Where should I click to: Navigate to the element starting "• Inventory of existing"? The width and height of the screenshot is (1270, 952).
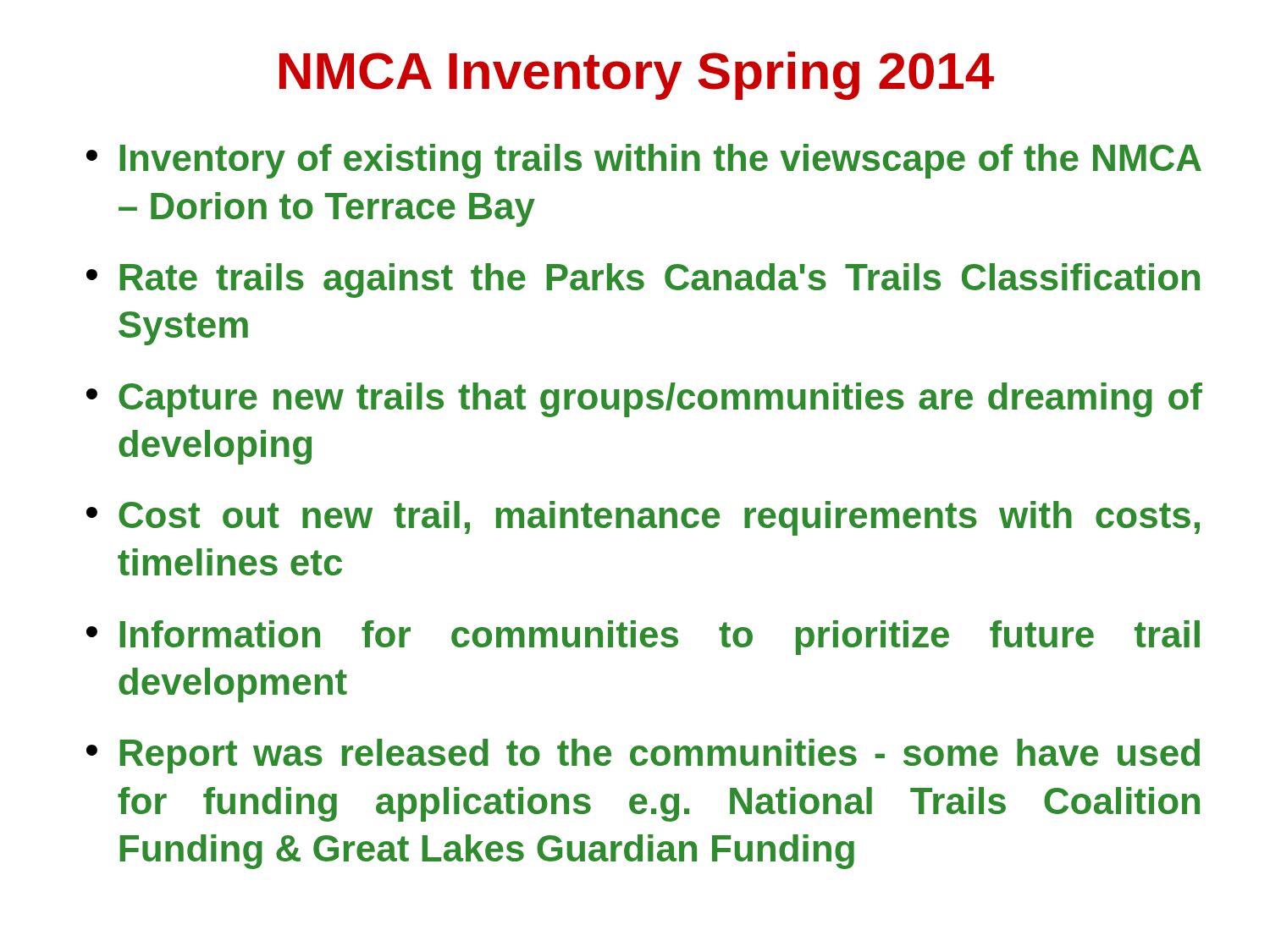click(644, 182)
